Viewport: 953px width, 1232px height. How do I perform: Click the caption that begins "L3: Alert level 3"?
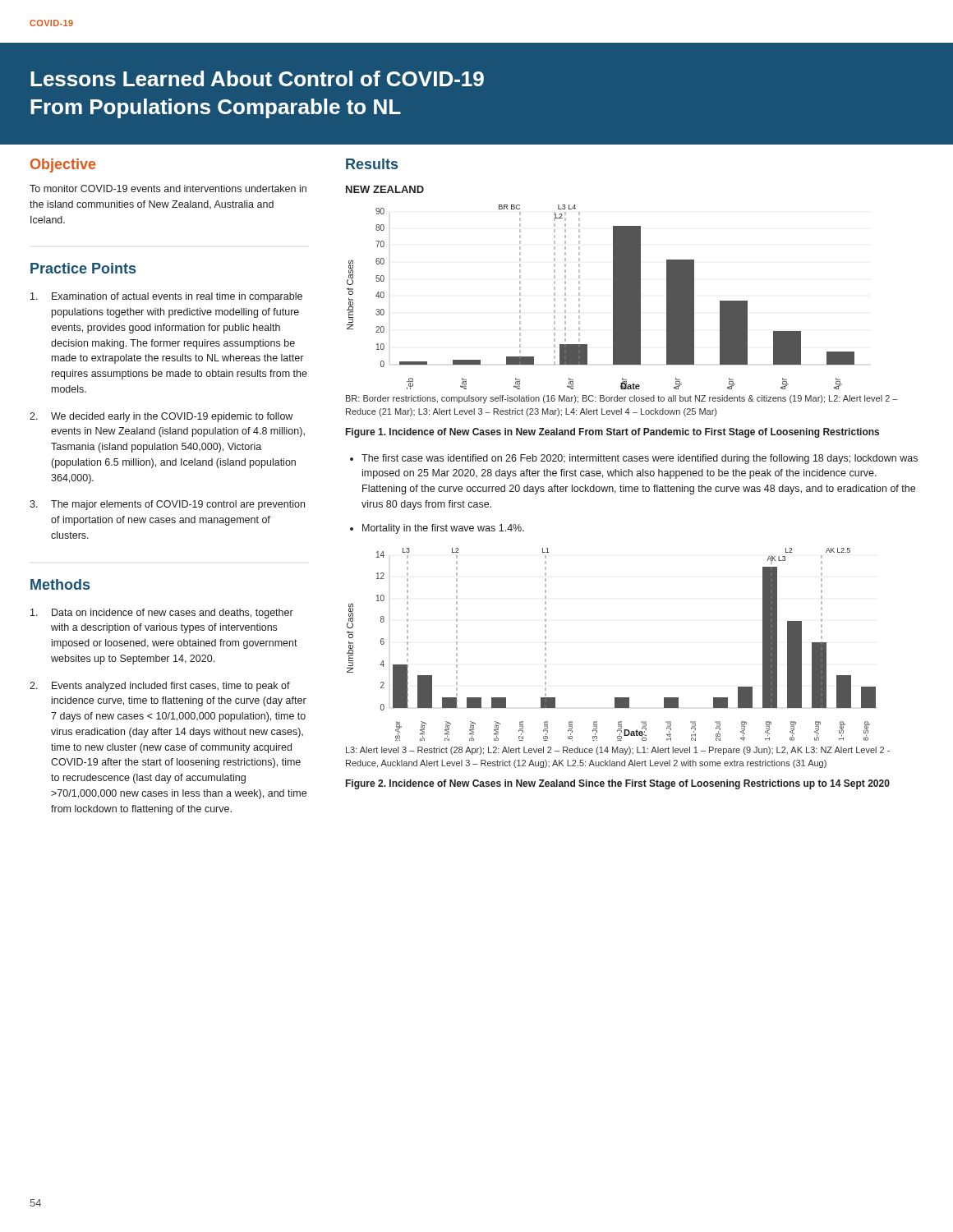tap(618, 757)
